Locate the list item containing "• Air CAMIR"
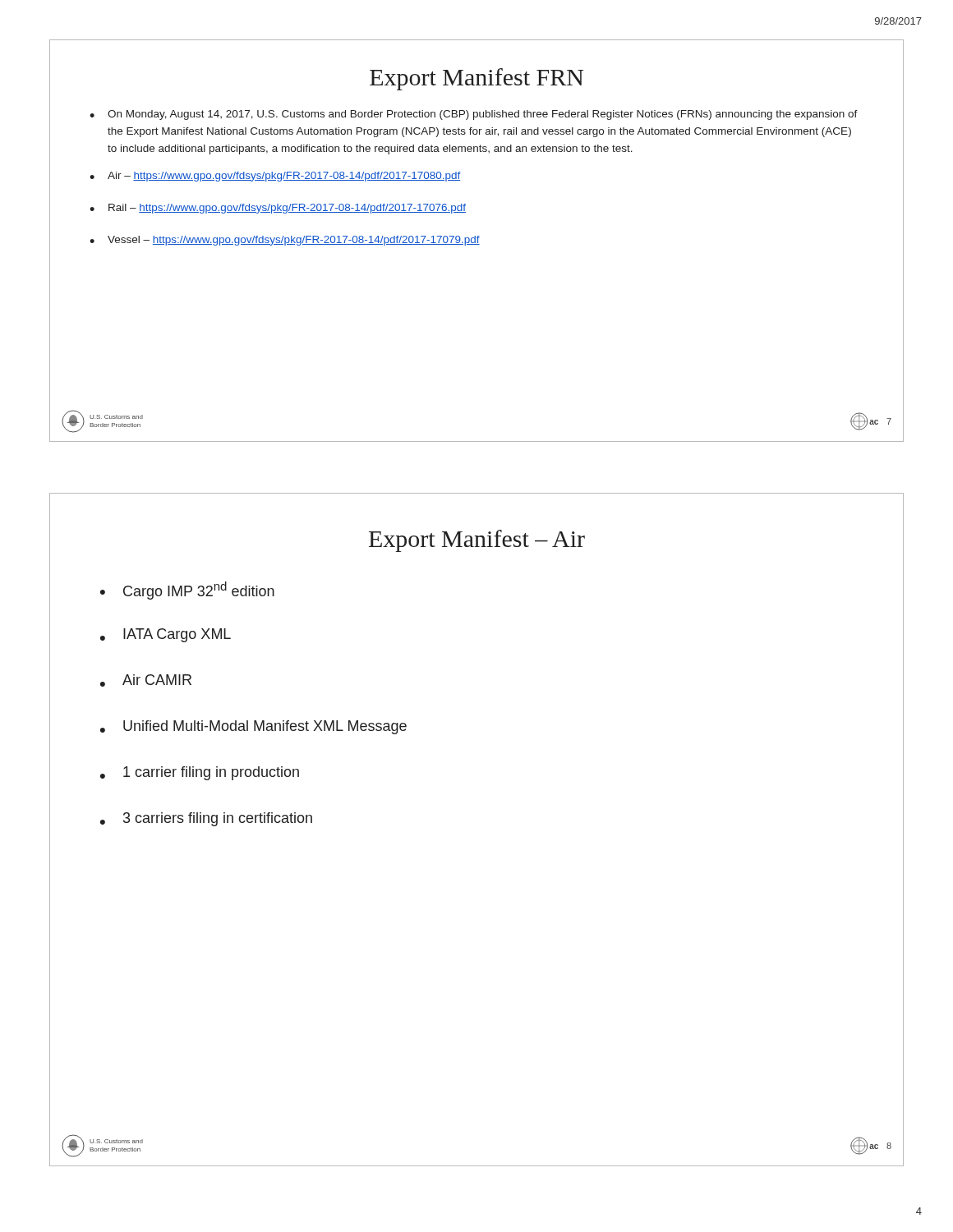 click(146, 680)
